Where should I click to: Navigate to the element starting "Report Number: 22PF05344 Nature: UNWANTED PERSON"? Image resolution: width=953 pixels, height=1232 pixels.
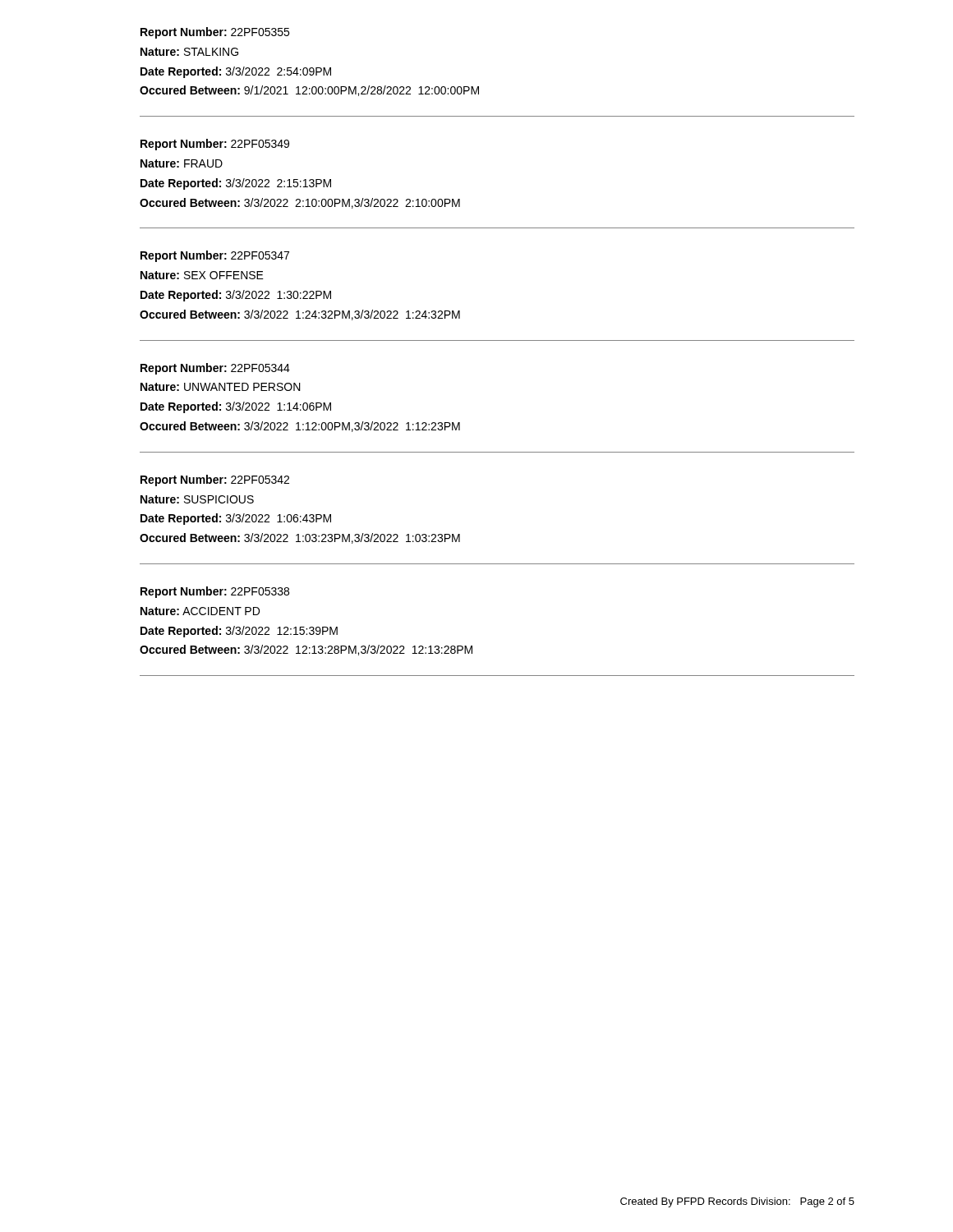coord(215,369)
